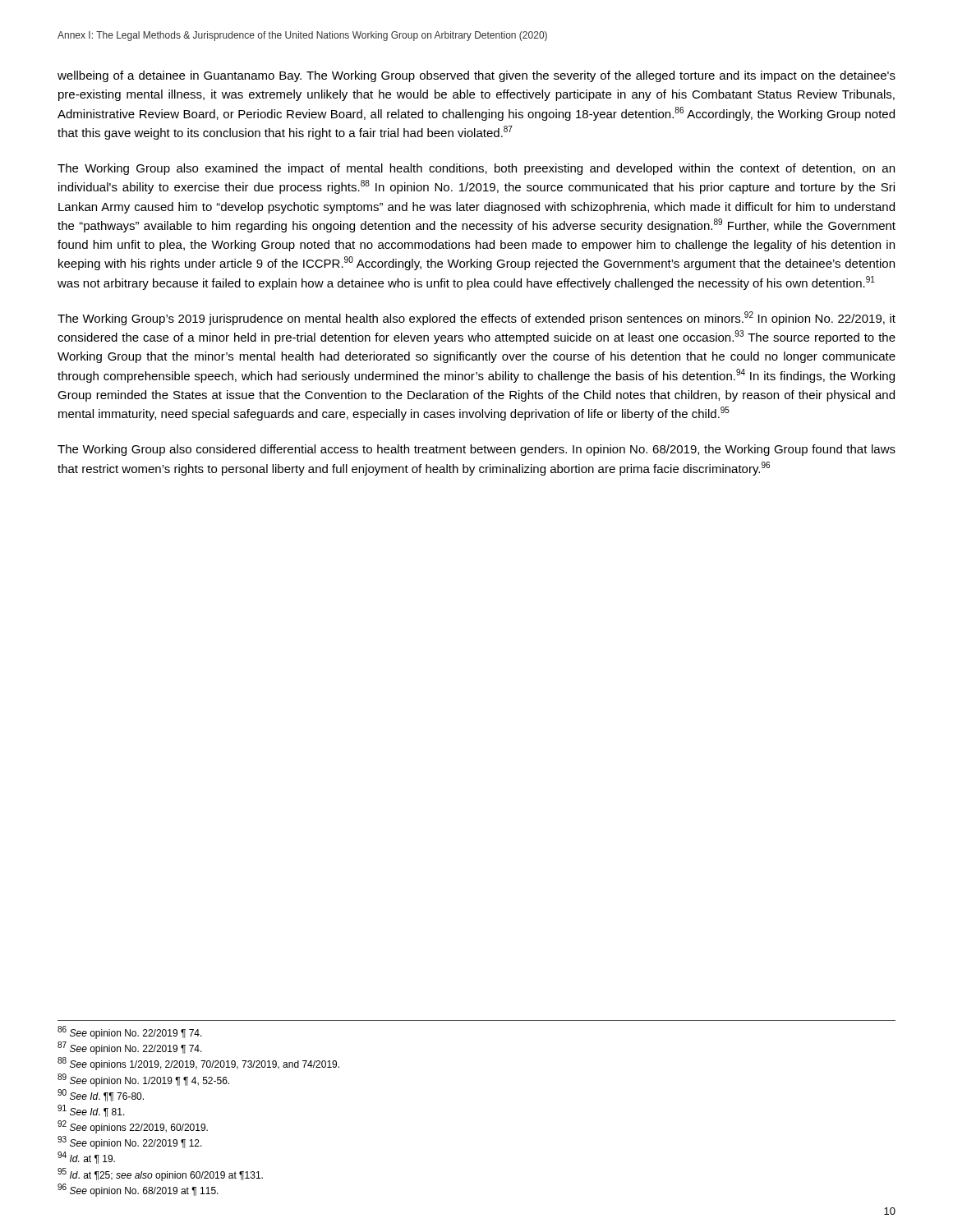Select the region starting "The Working Group’s 2019 jurisprudence"

click(476, 365)
